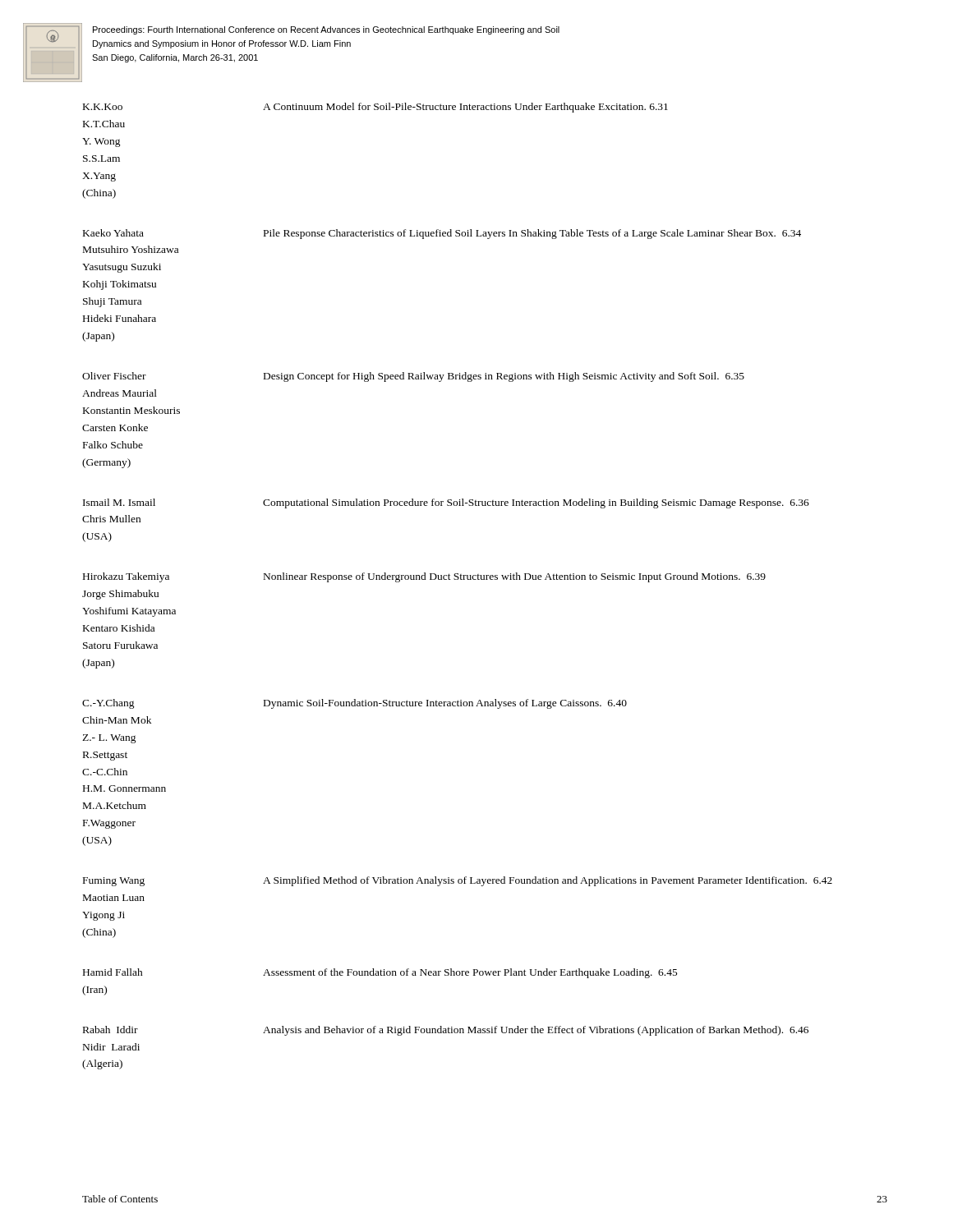This screenshot has height=1232, width=953.
Task: Find the passage starting "Hirokazu Takemiya Jorge Shimabuku Yoshifumi Katayama"
Action: coord(129,619)
